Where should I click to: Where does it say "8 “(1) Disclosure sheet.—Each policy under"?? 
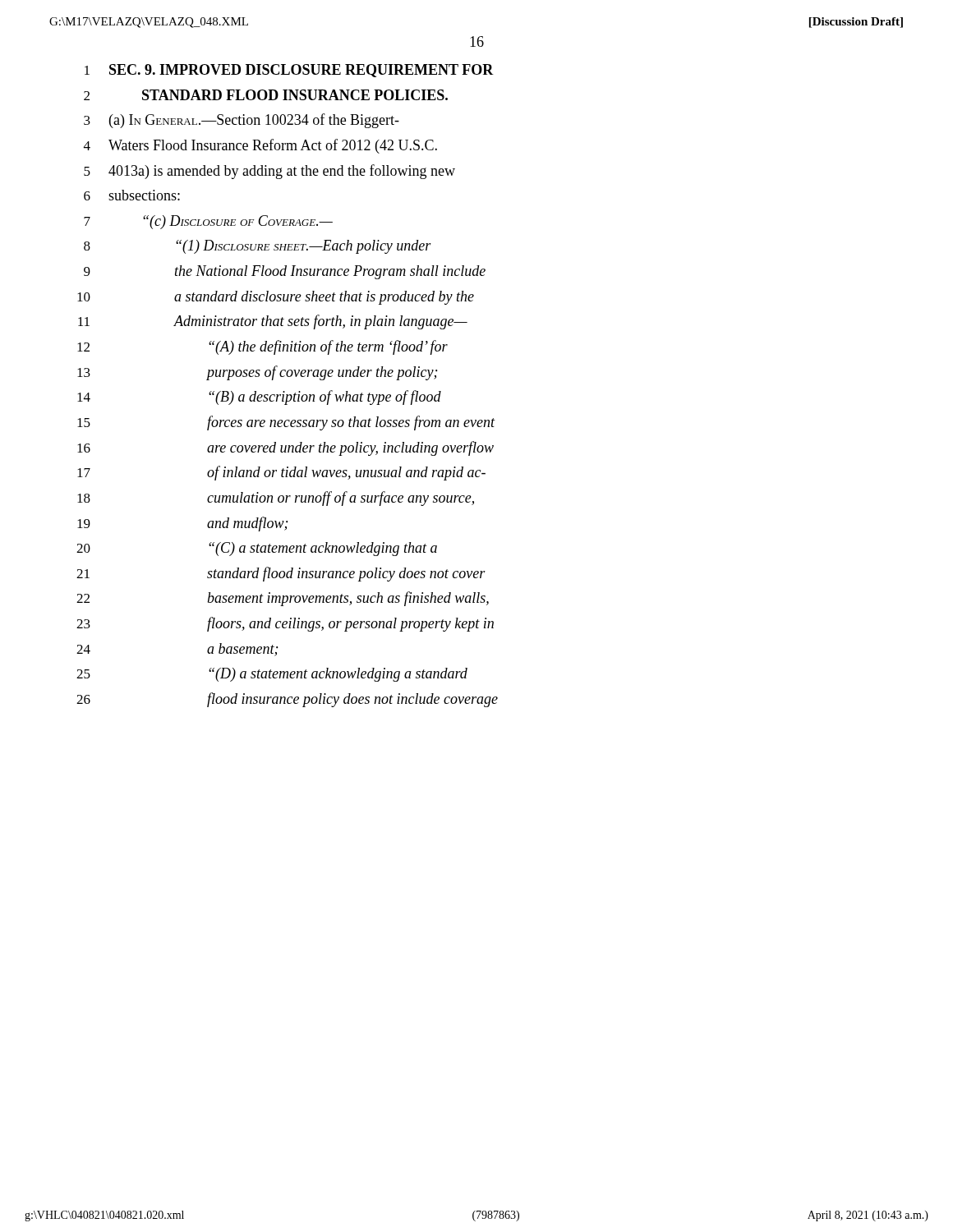tap(258, 247)
